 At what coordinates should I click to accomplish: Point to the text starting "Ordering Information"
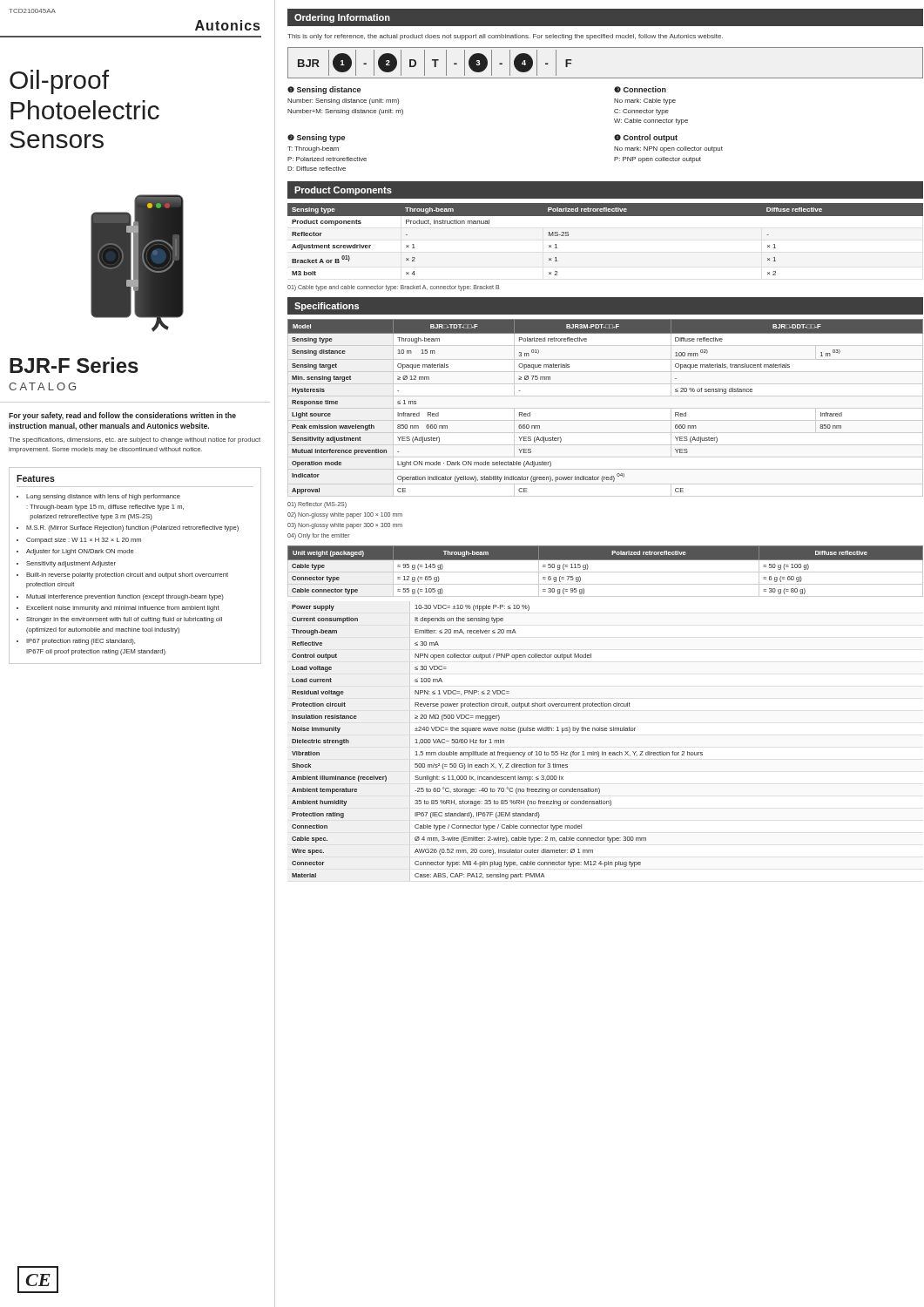click(x=342, y=17)
